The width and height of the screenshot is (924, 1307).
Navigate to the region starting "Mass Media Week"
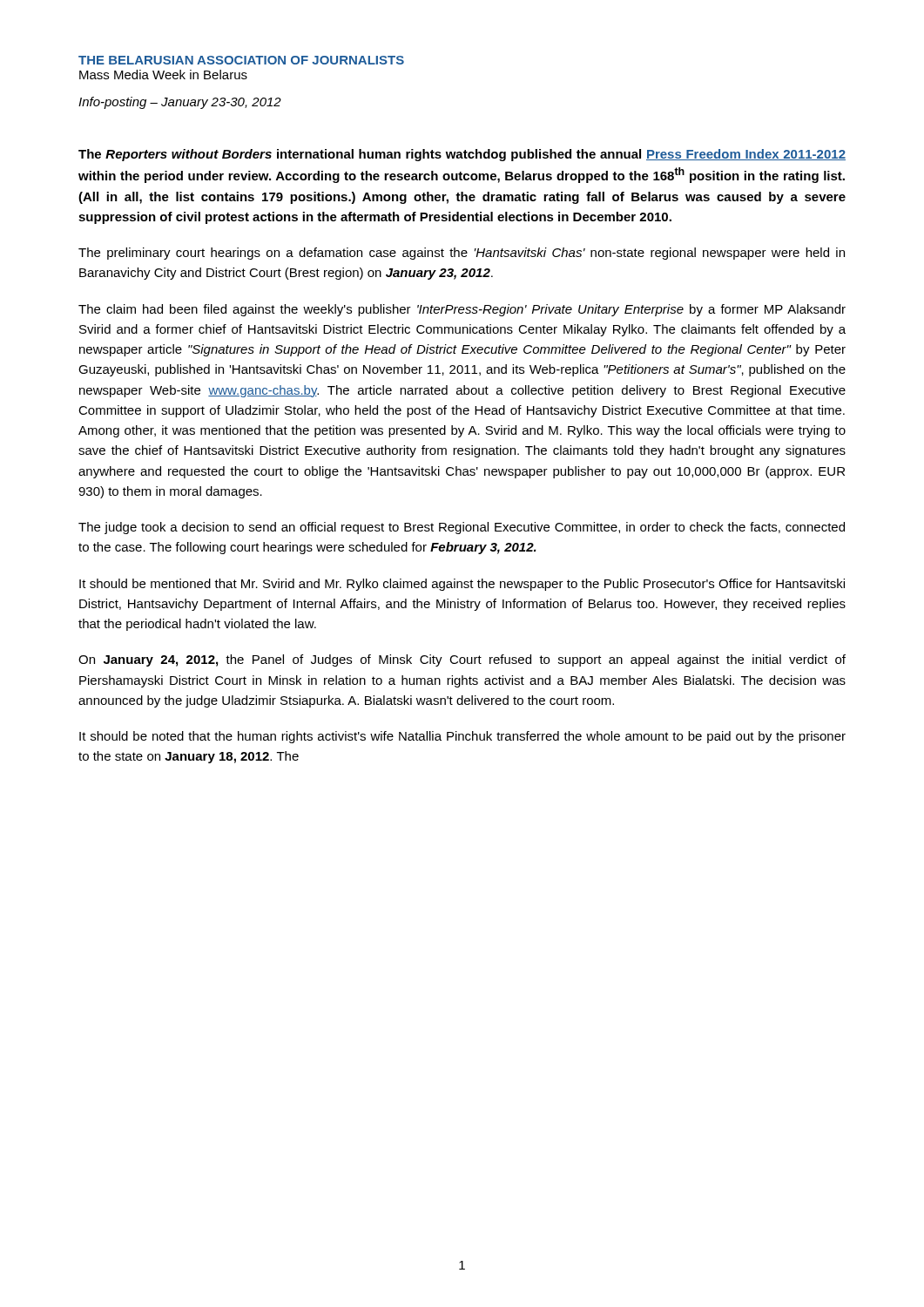tap(163, 74)
